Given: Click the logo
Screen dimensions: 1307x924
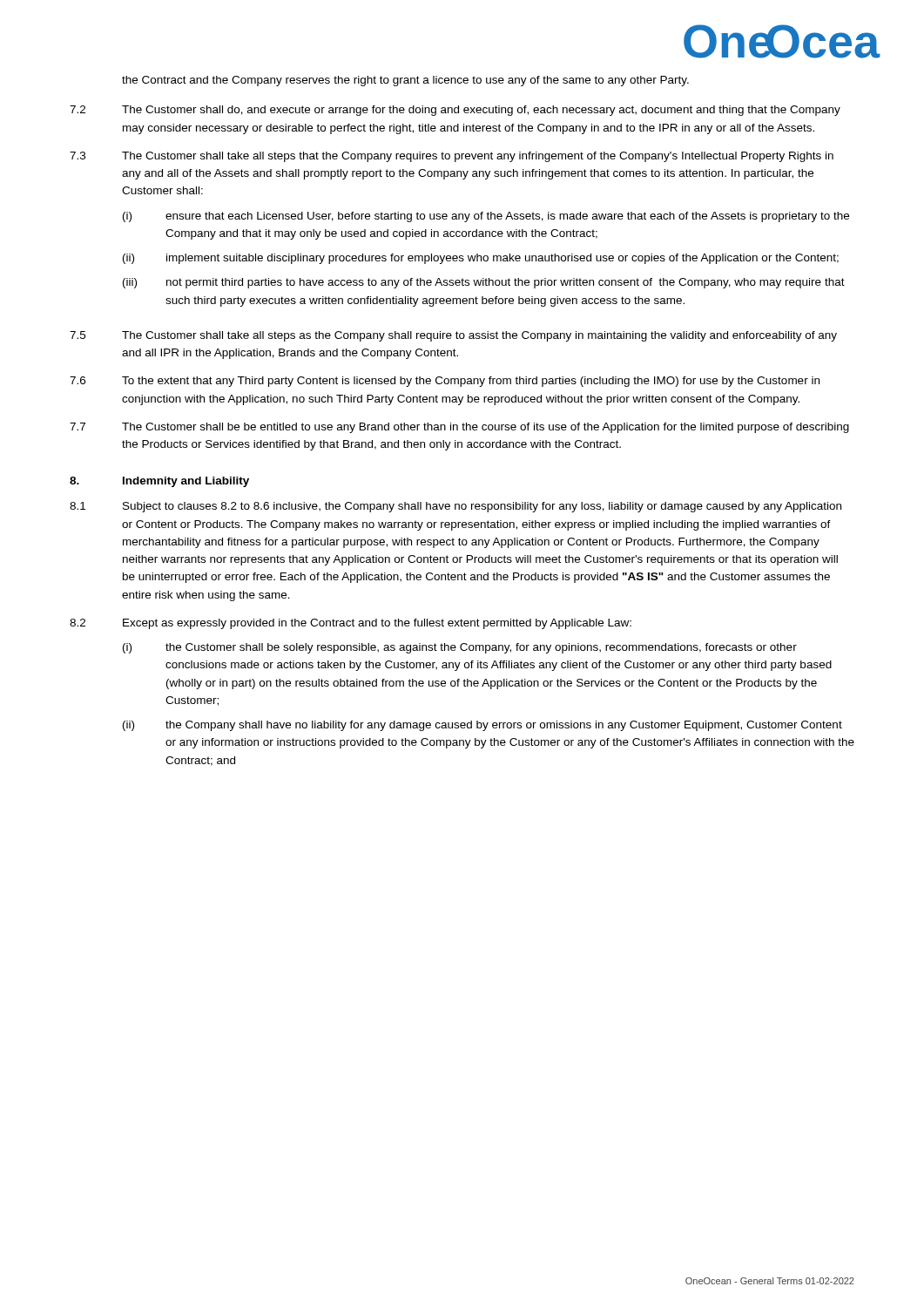Looking at the screenshot, I should pyautogui.click(x=782, y=41).
